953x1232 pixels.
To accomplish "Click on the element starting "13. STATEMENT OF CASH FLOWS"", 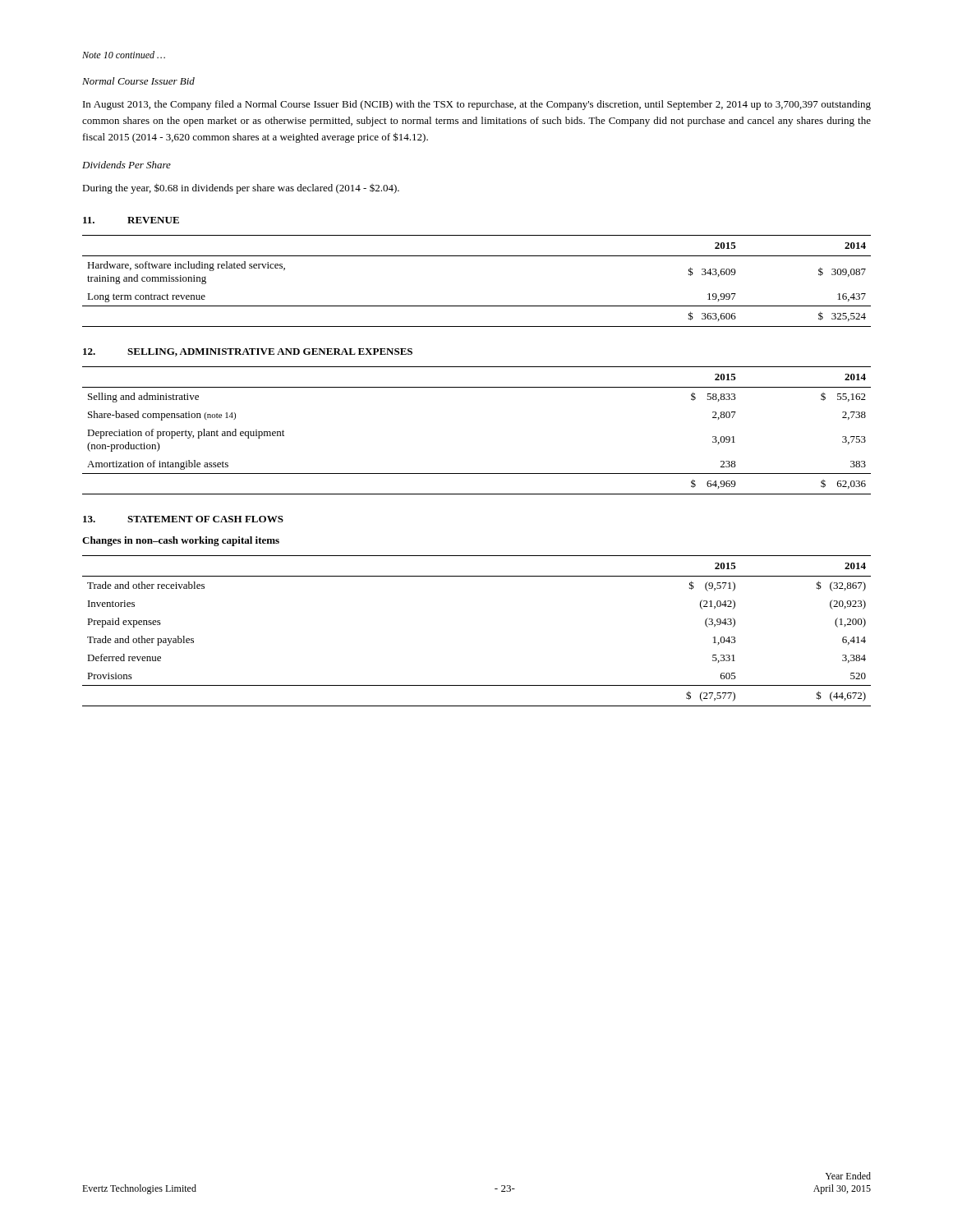I will pyautogui.click(x=183, y=519).
